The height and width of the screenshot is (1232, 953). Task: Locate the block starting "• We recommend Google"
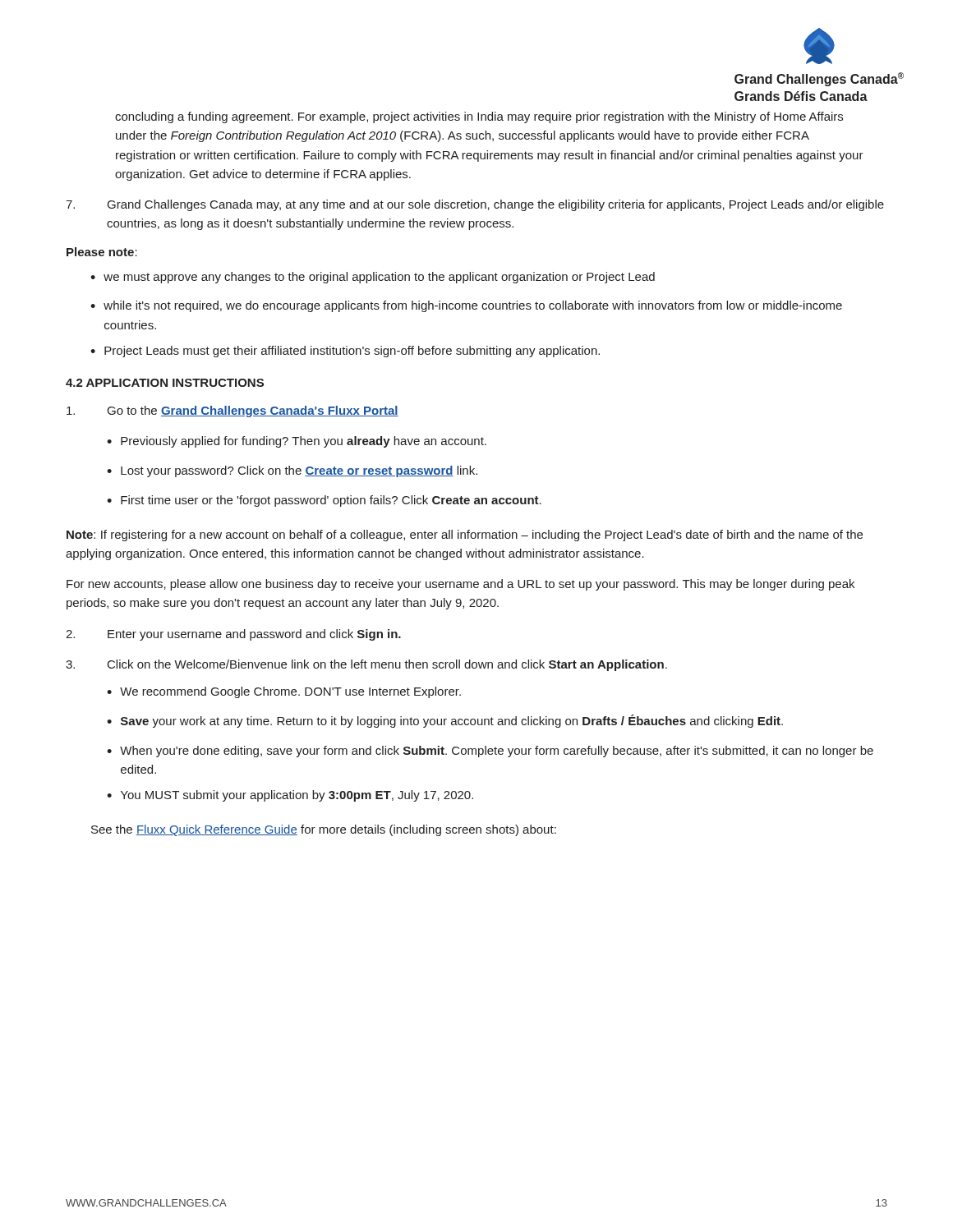[284, 693]
